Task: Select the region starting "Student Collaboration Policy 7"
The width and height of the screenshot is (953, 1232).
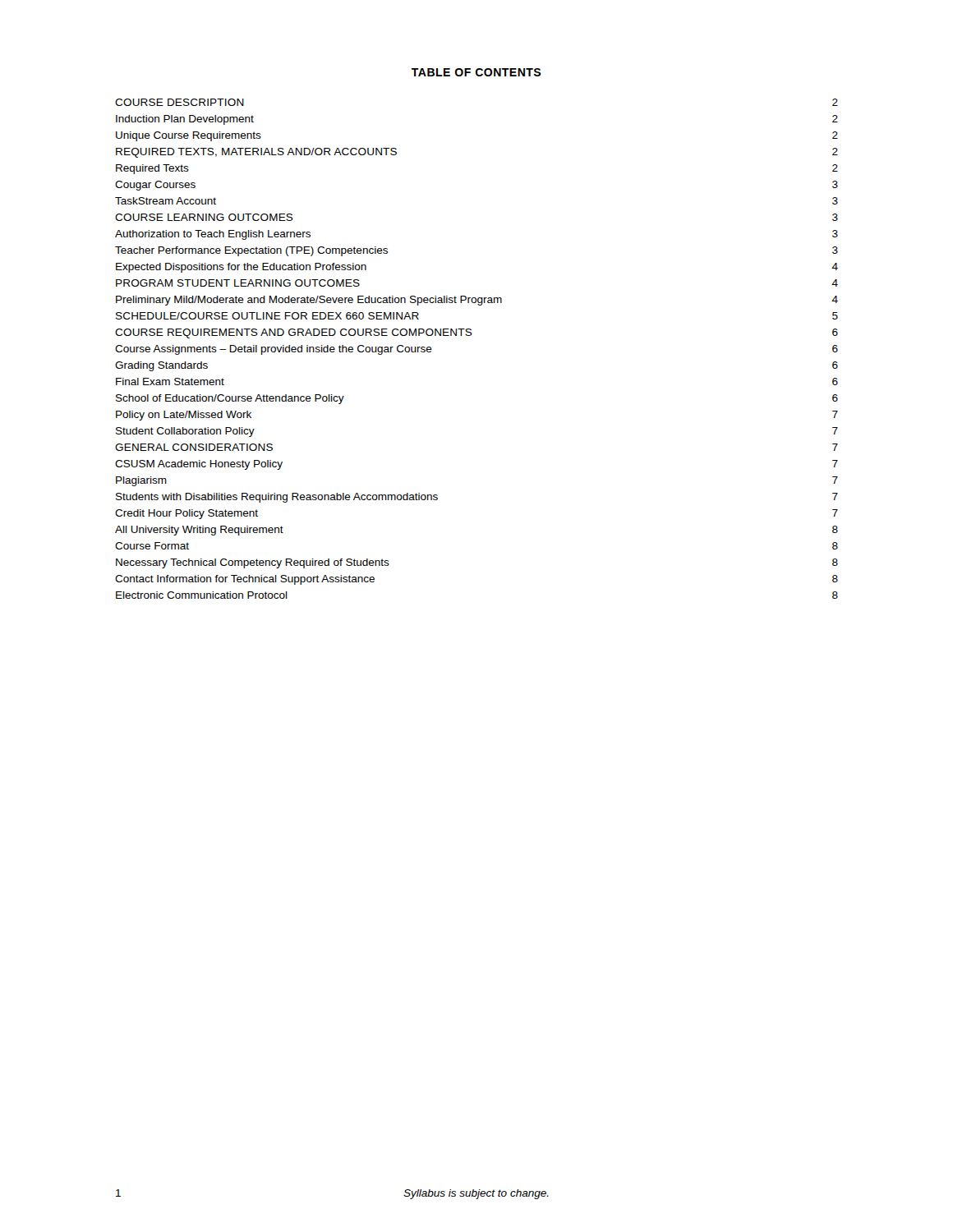Action: (184, 432)
